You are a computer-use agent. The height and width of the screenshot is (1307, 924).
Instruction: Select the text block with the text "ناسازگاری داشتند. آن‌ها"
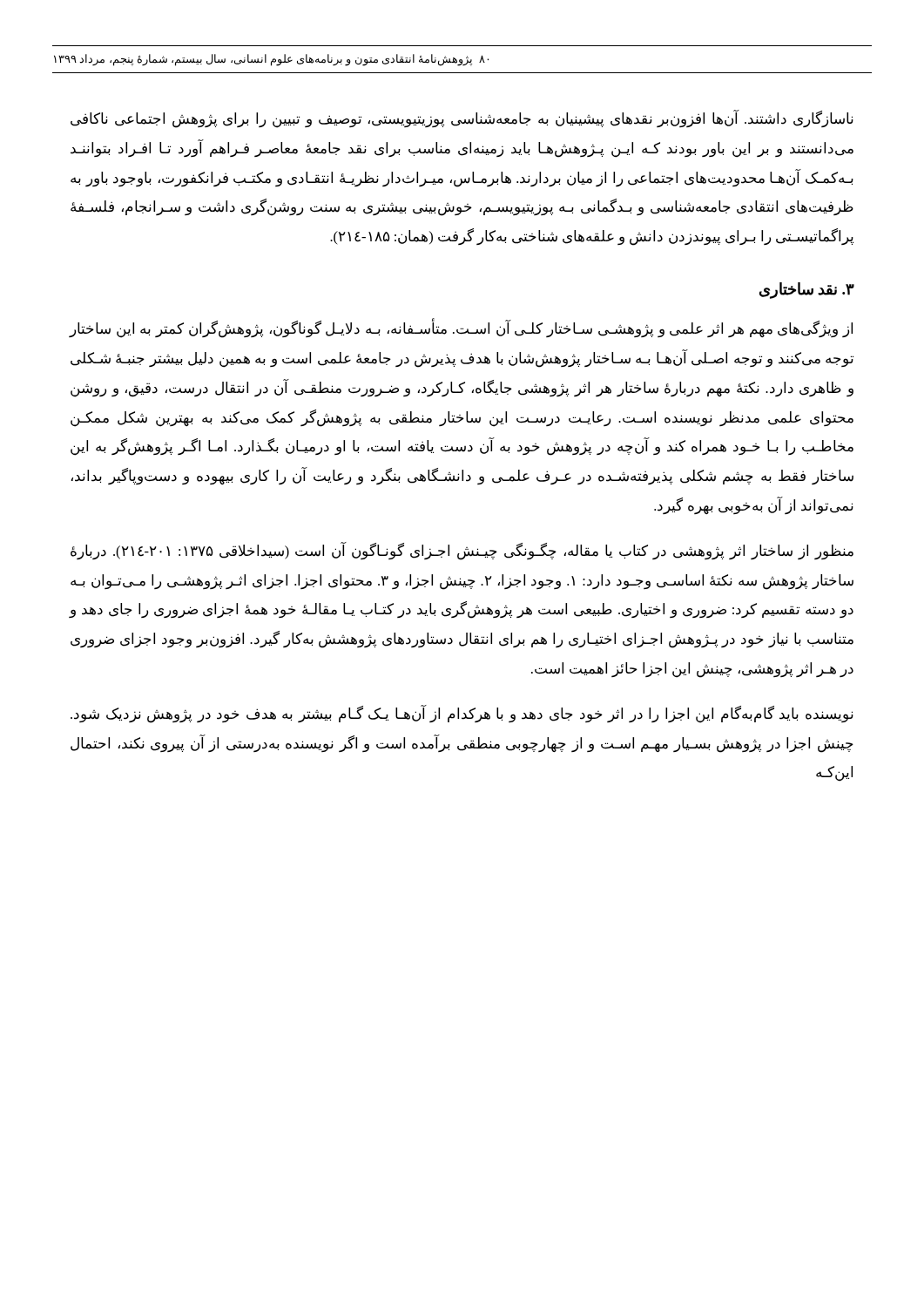click(x=462, y=178)
